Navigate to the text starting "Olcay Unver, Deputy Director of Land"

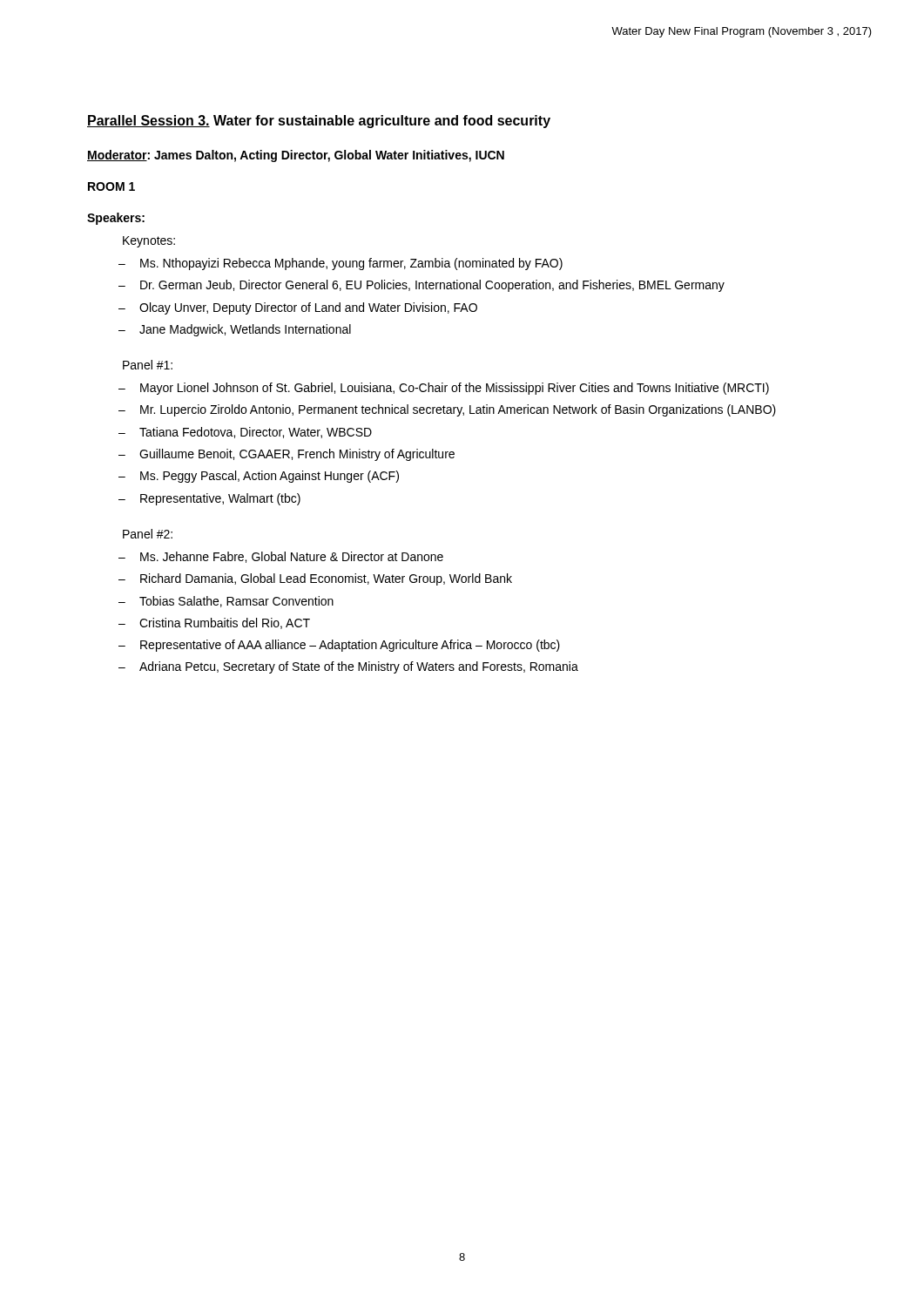[309, 307]
